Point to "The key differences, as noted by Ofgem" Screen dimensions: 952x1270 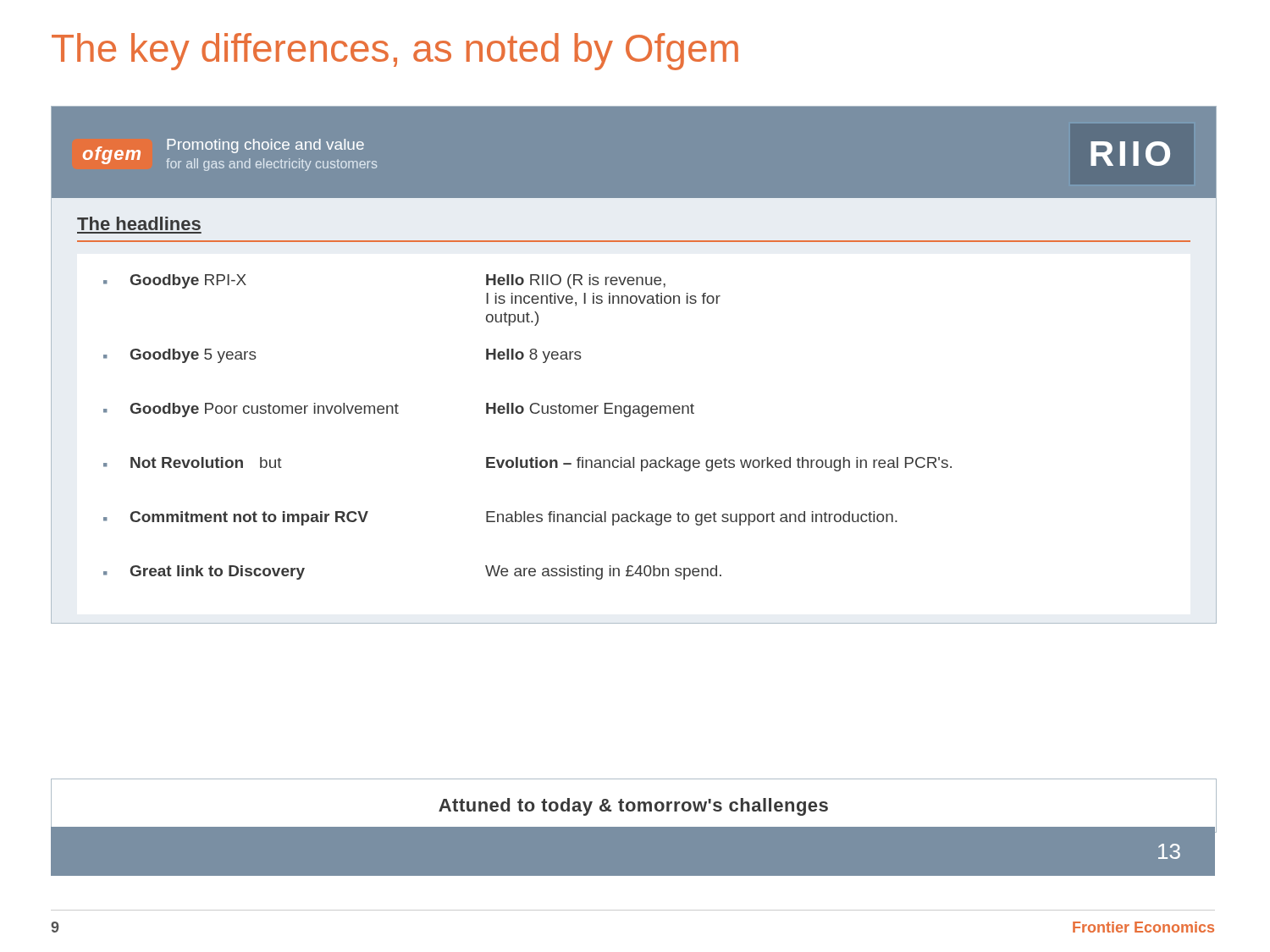click(396, 48)
